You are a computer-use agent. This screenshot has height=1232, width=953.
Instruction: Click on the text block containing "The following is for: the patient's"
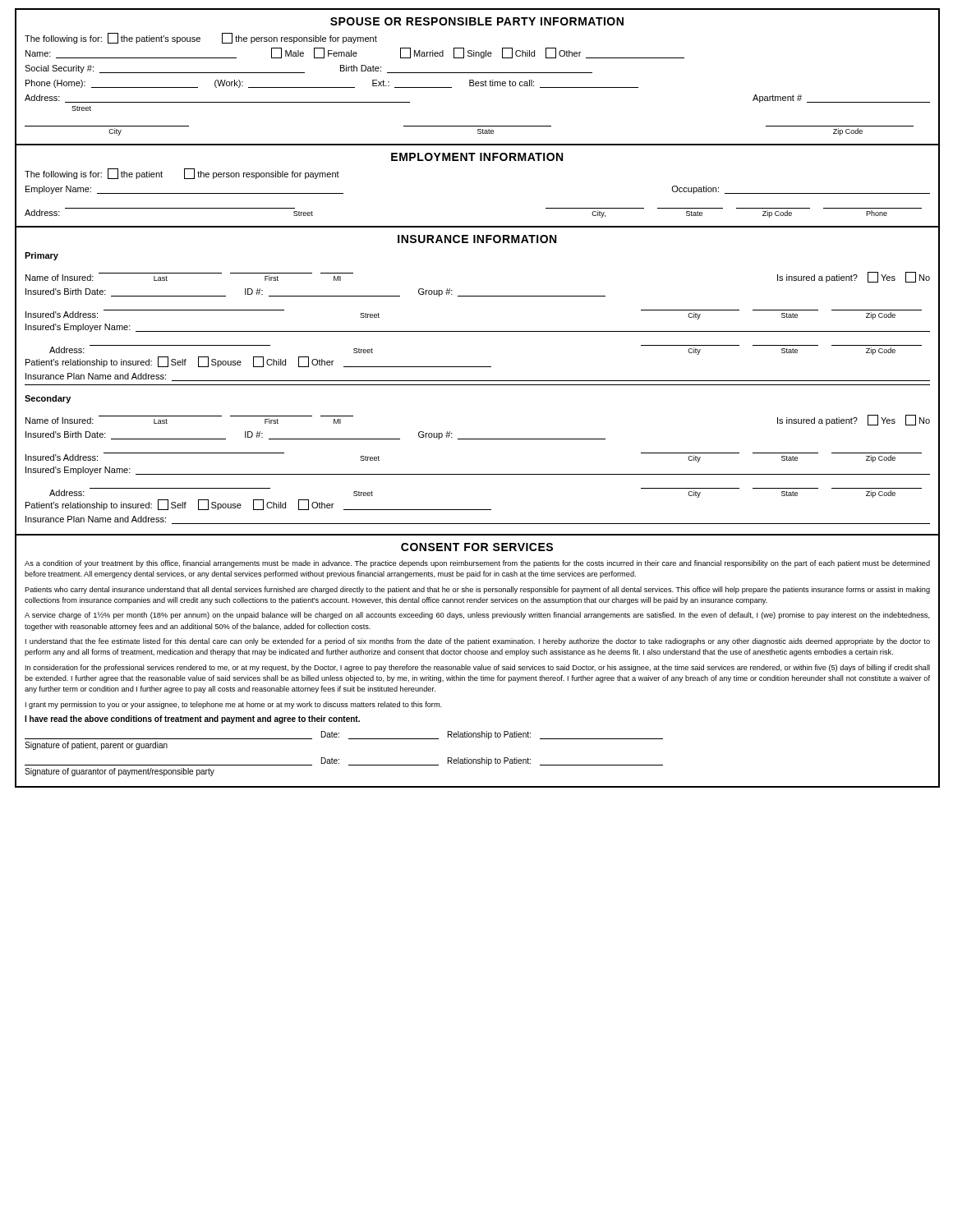(477, 84)
